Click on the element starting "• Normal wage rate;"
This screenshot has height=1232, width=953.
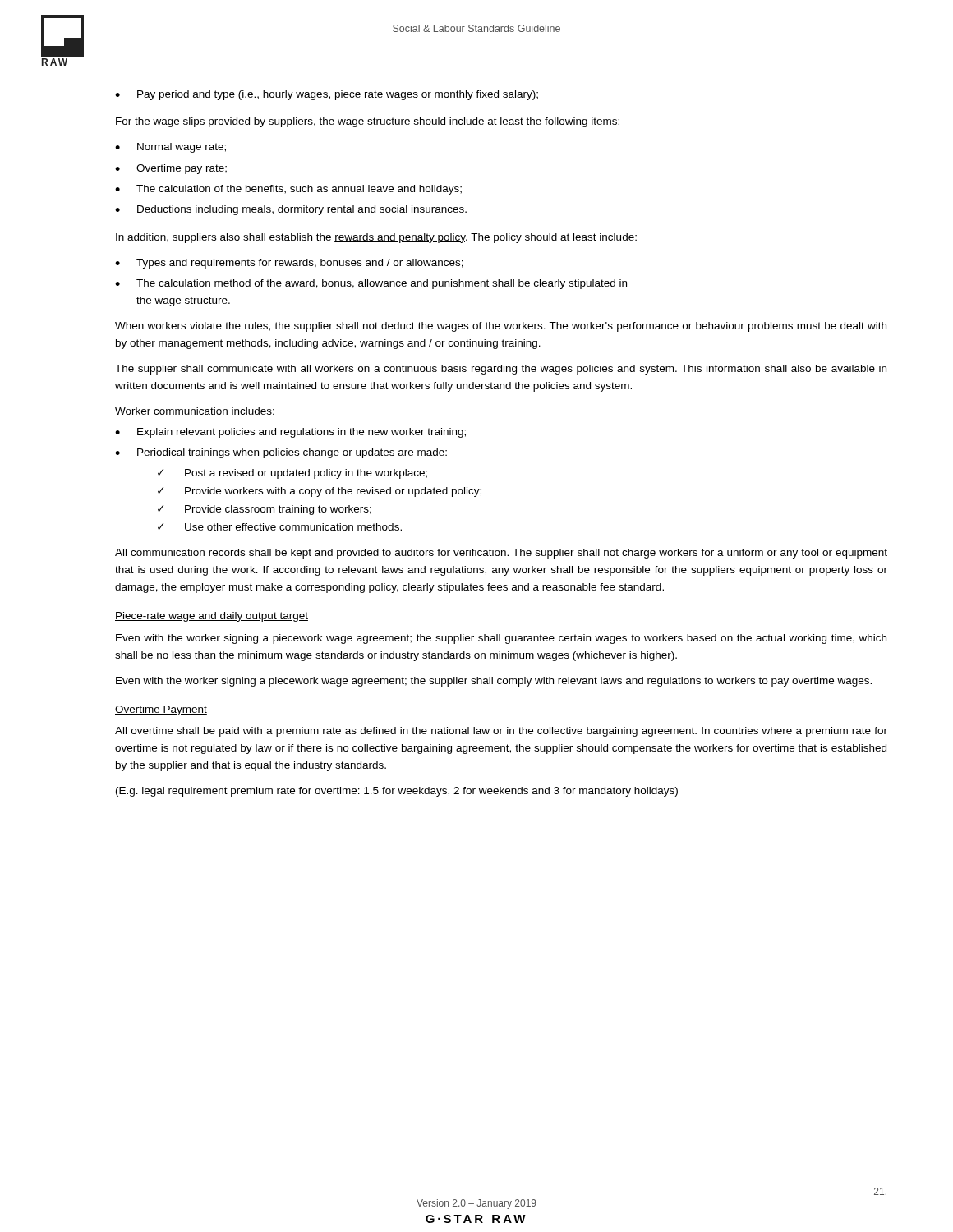click(171, 149)
